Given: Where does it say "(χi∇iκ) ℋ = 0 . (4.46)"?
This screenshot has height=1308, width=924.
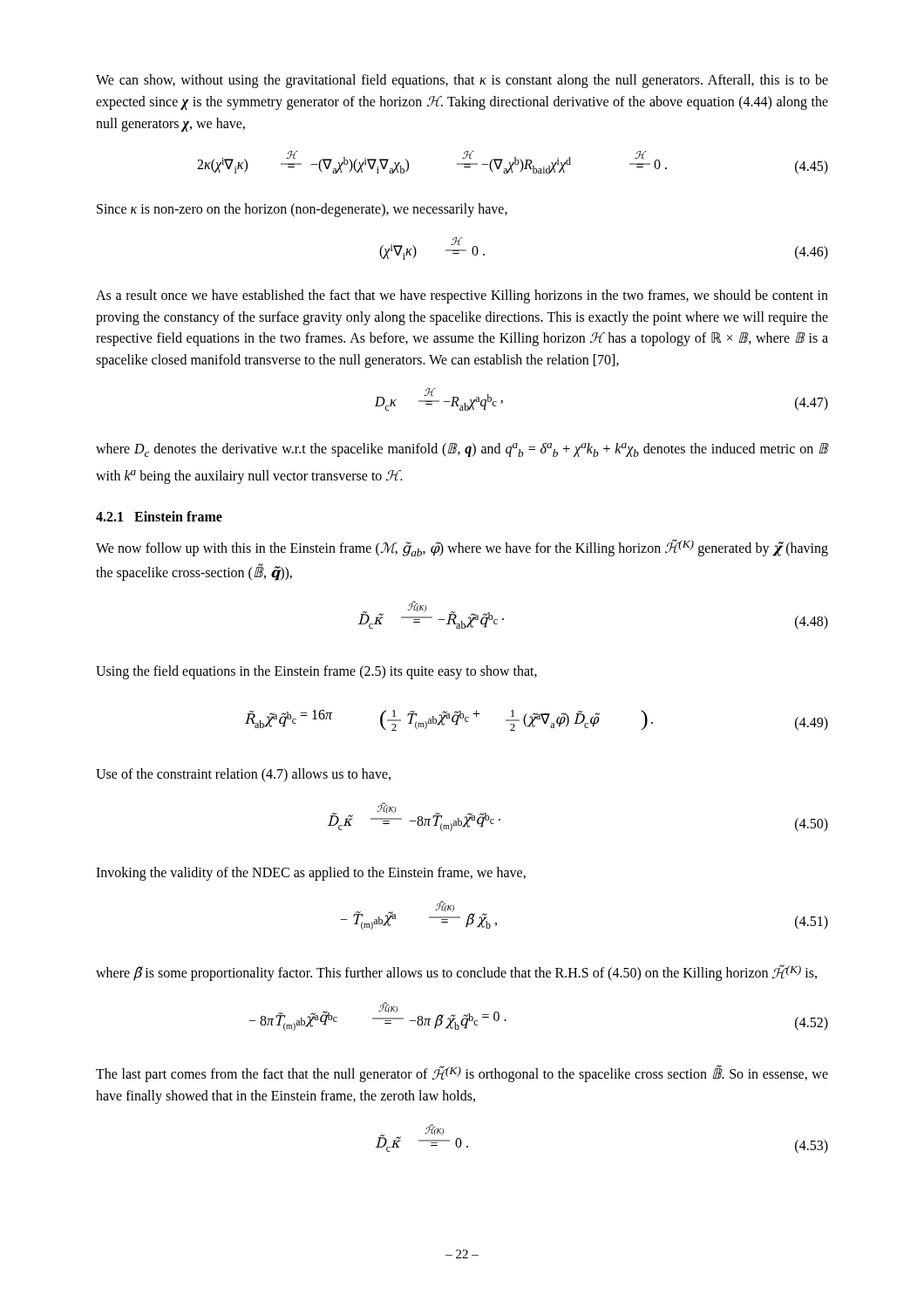Looking at the screenshot, I should coord(455,250).
